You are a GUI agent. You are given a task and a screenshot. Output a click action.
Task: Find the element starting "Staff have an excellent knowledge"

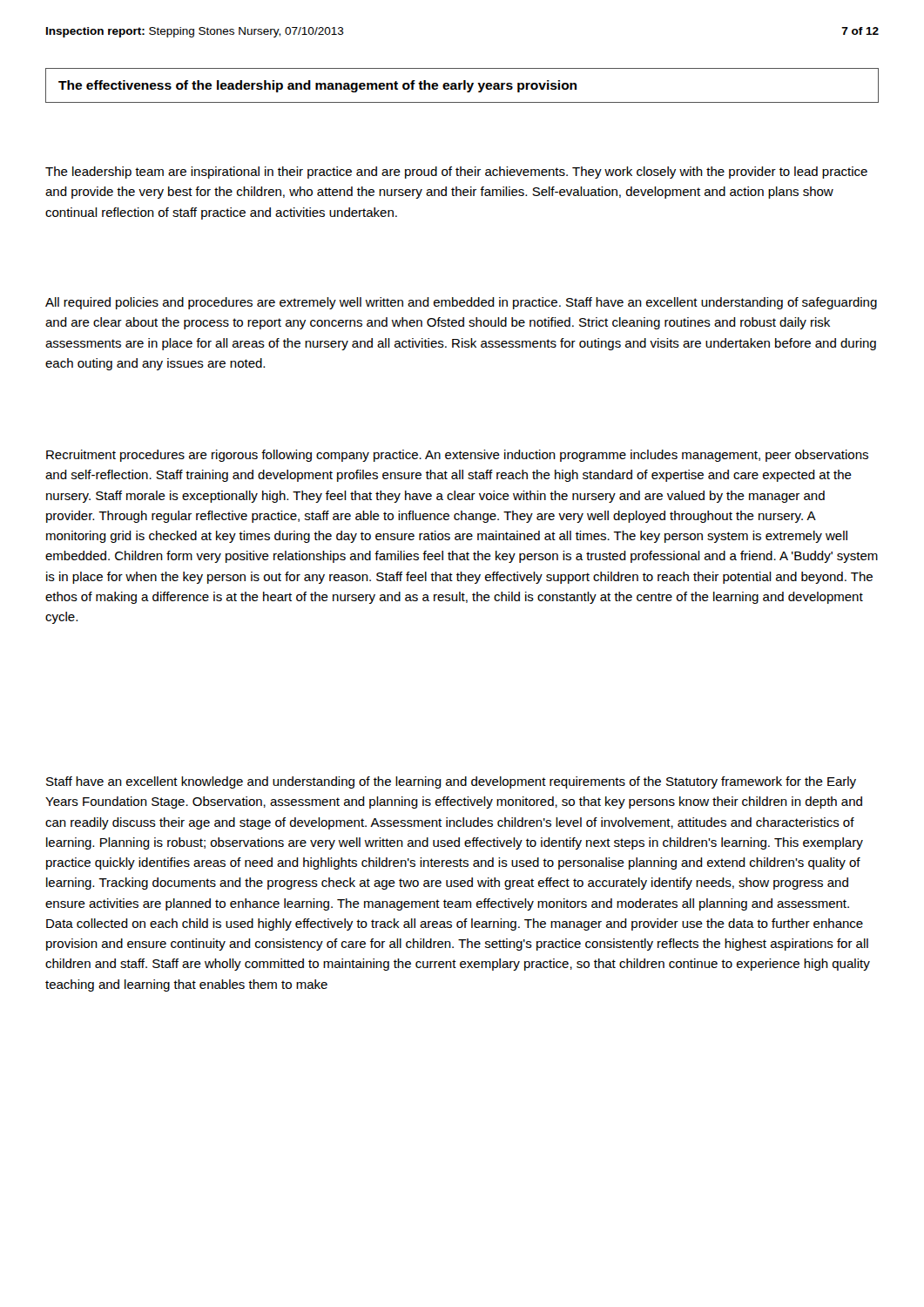tap(457, 882)
